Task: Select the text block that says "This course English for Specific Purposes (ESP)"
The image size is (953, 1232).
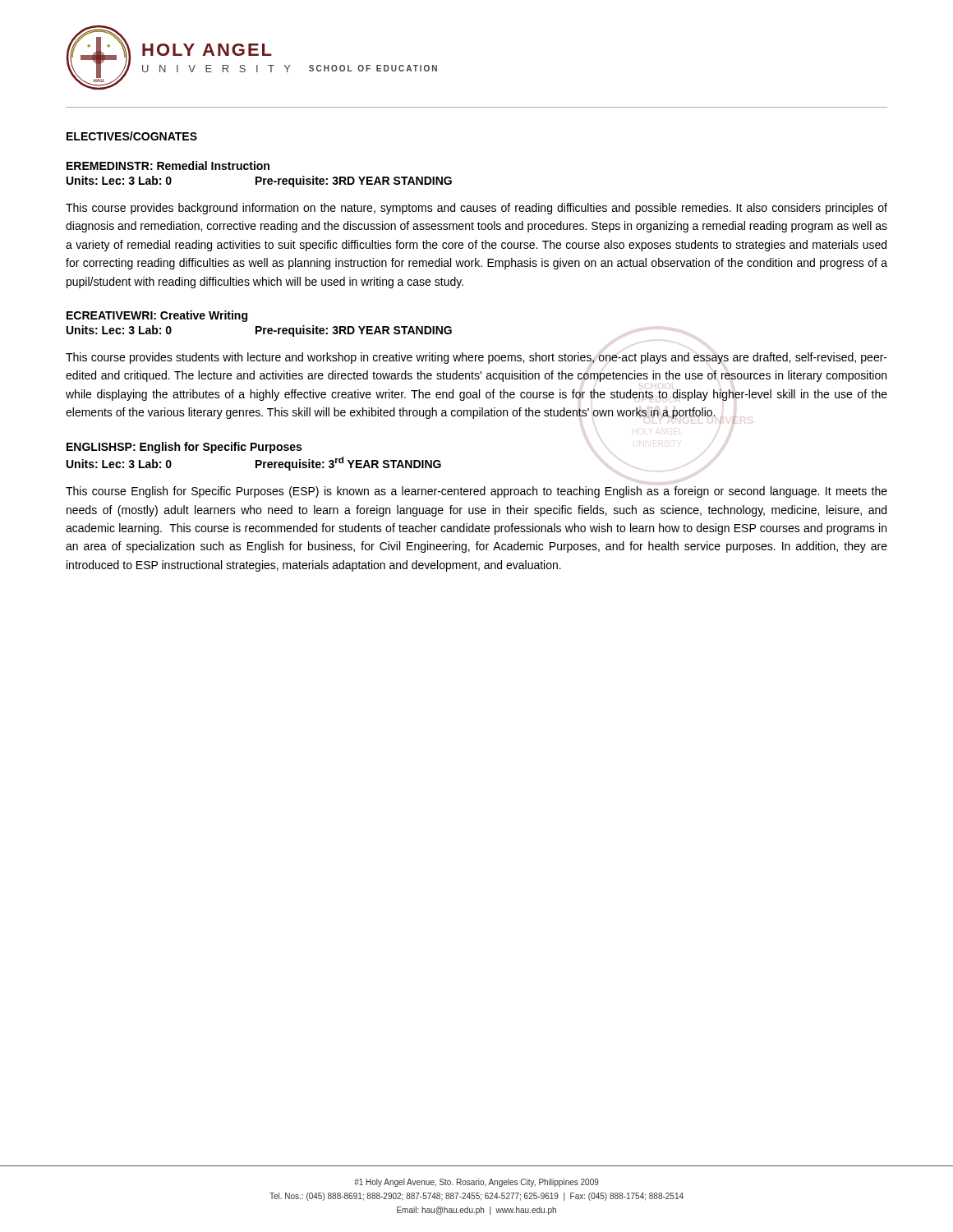Action: point(476,528)
